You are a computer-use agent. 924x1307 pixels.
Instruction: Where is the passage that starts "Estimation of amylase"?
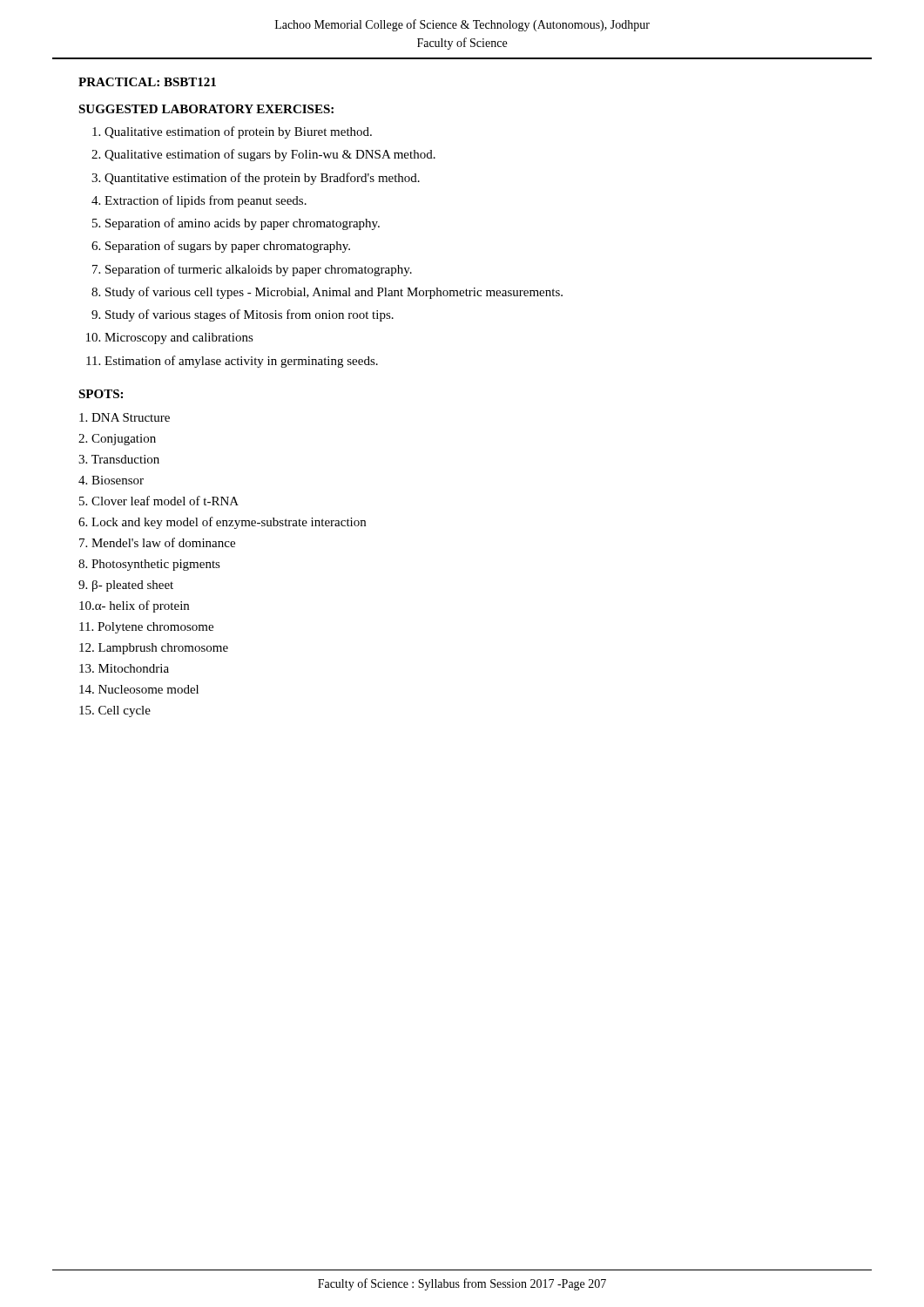click(241, 360)
